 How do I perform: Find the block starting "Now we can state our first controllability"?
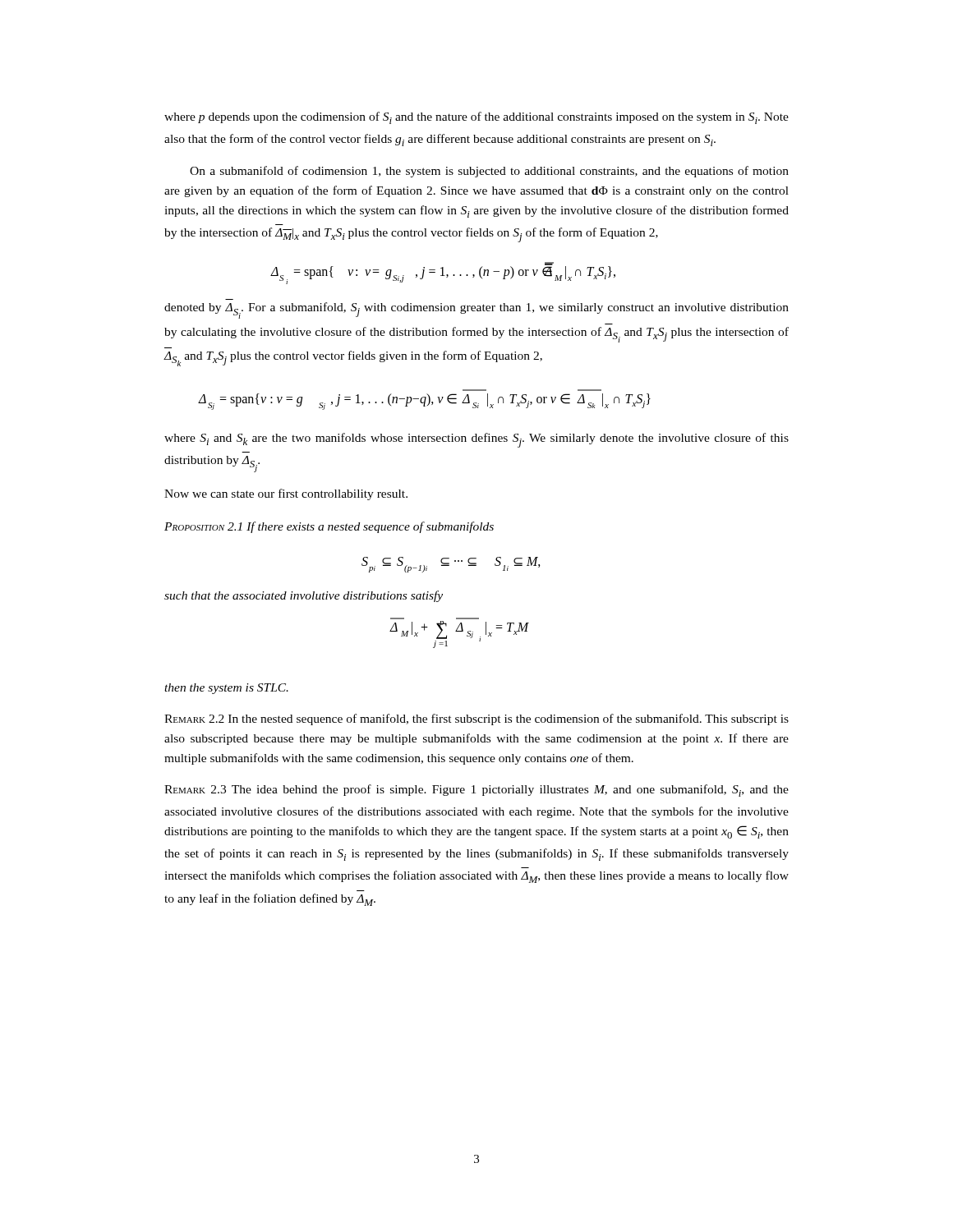tap(286, 493)
